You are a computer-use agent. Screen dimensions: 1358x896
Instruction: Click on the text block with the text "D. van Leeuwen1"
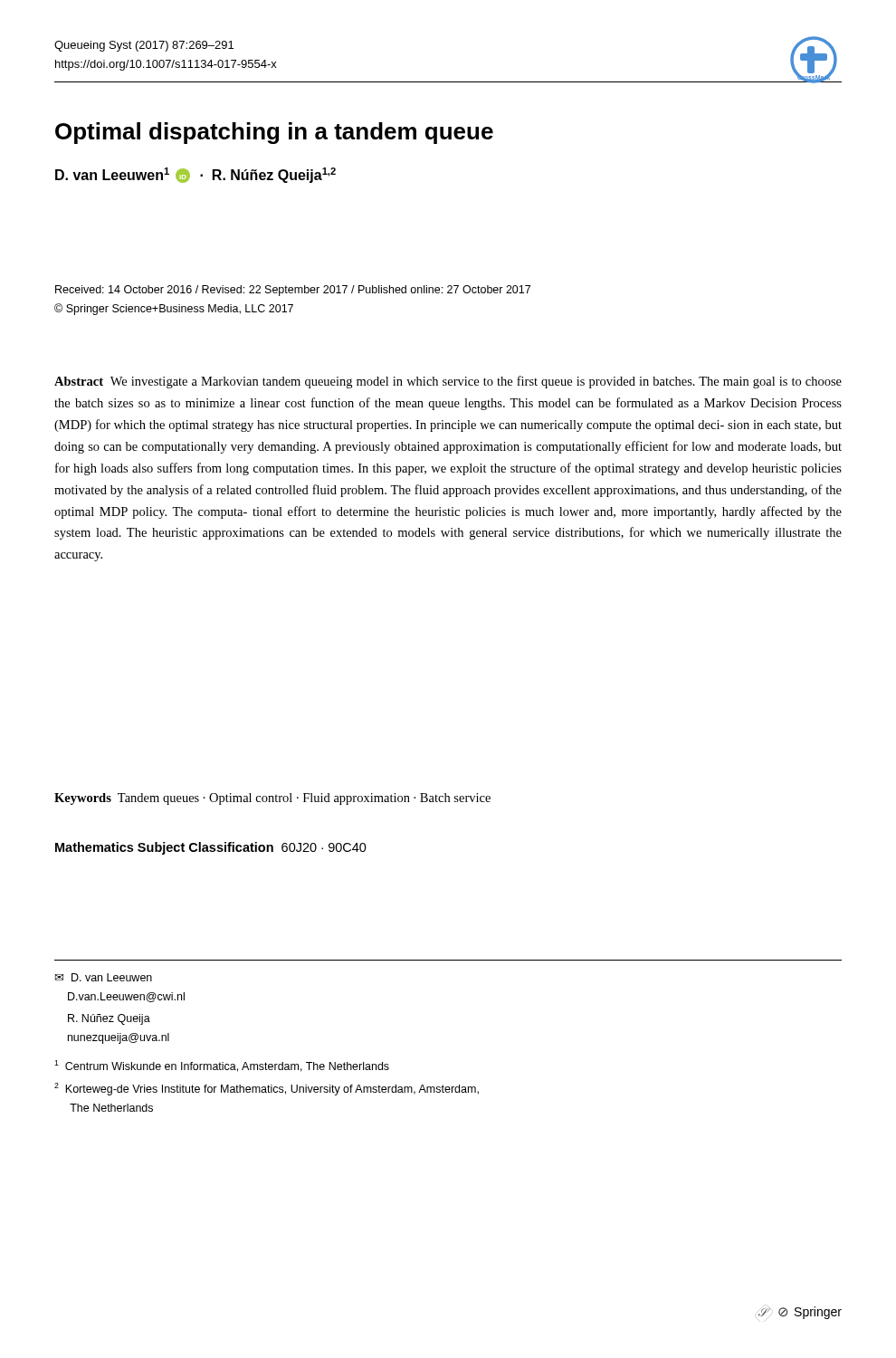(195, 174)
